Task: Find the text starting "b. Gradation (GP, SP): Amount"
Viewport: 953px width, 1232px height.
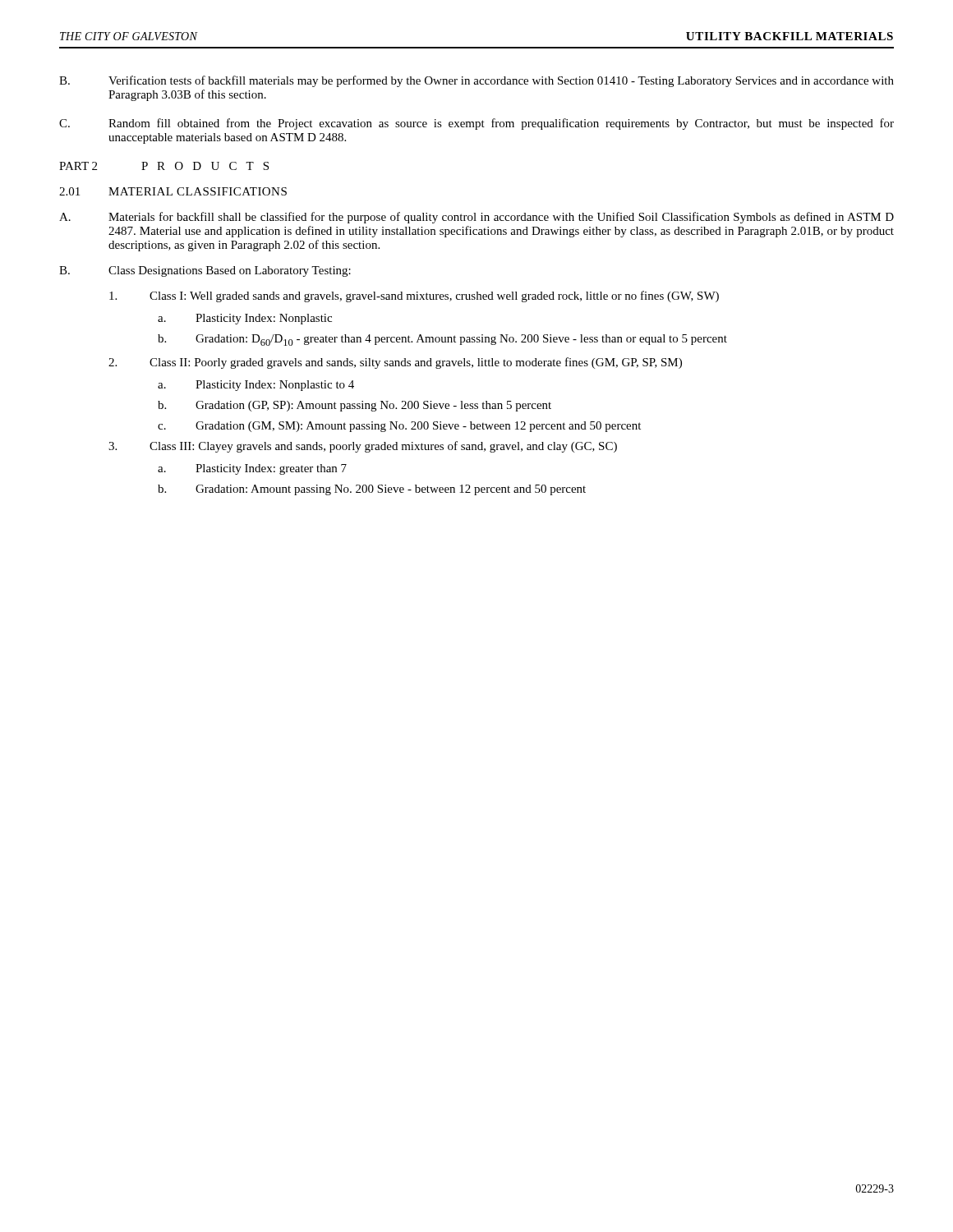Action: (526, 405)
